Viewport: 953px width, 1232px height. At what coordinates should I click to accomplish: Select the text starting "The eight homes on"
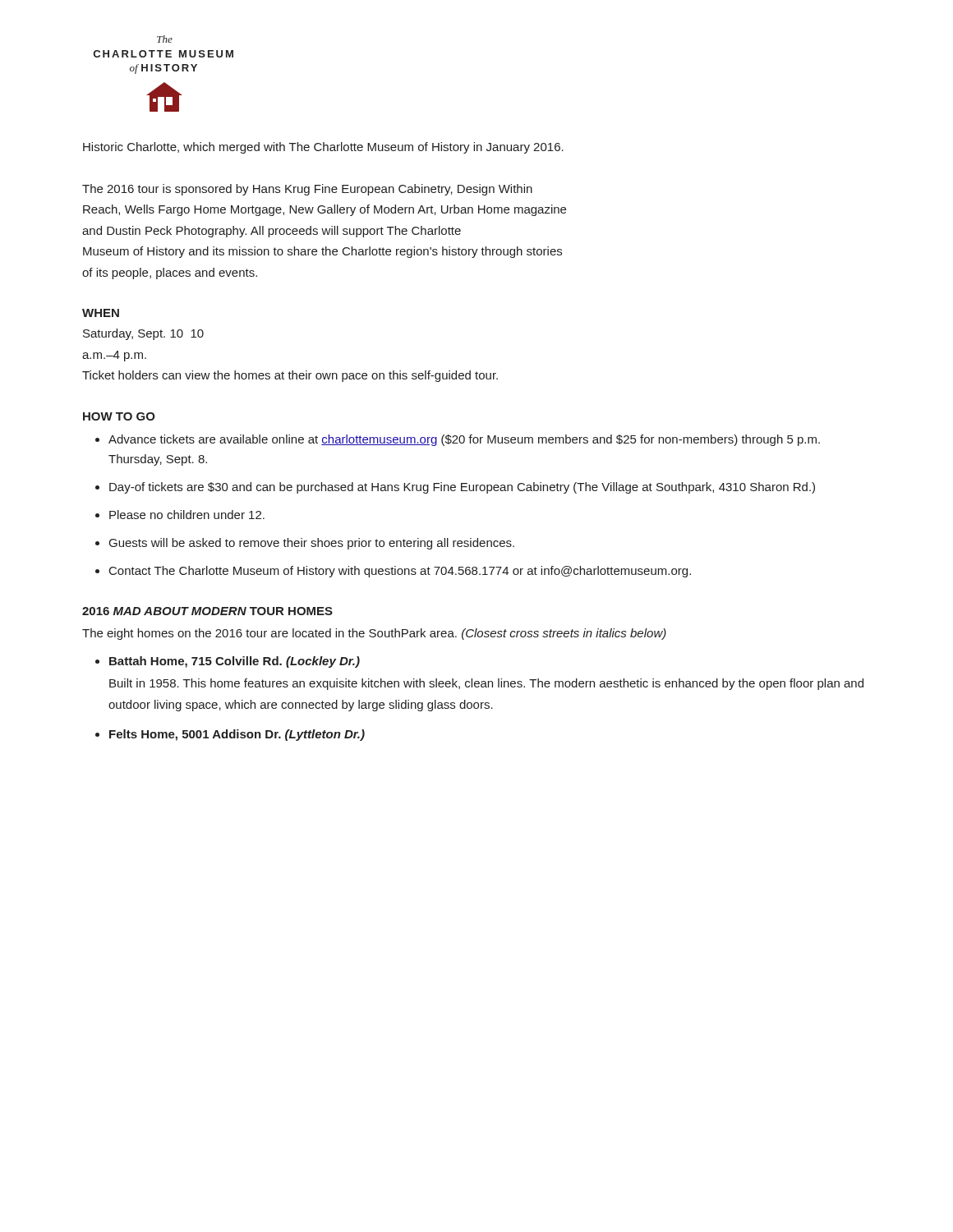coord(374,633)
